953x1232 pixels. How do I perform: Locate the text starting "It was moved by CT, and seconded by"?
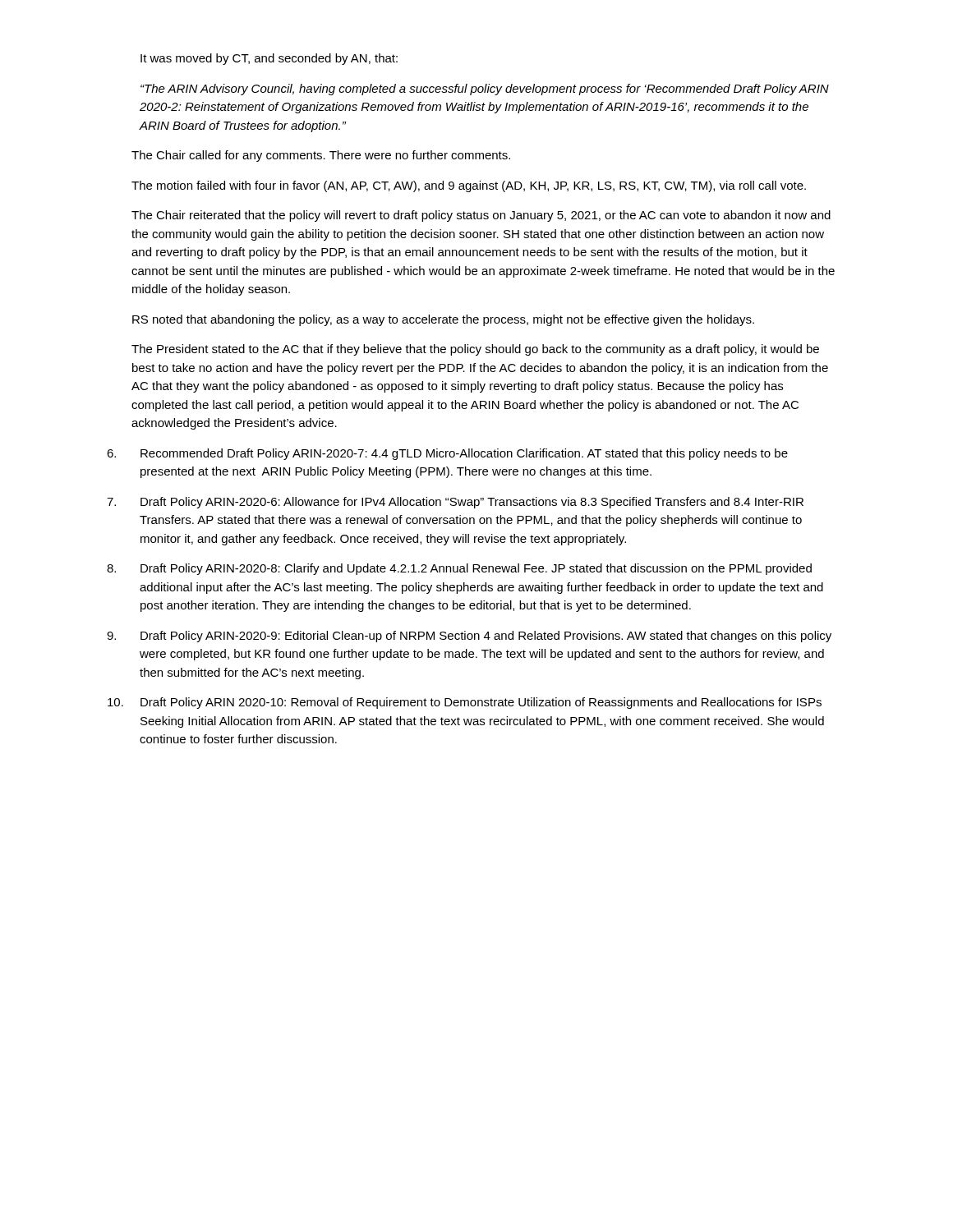tap(269, 58)
